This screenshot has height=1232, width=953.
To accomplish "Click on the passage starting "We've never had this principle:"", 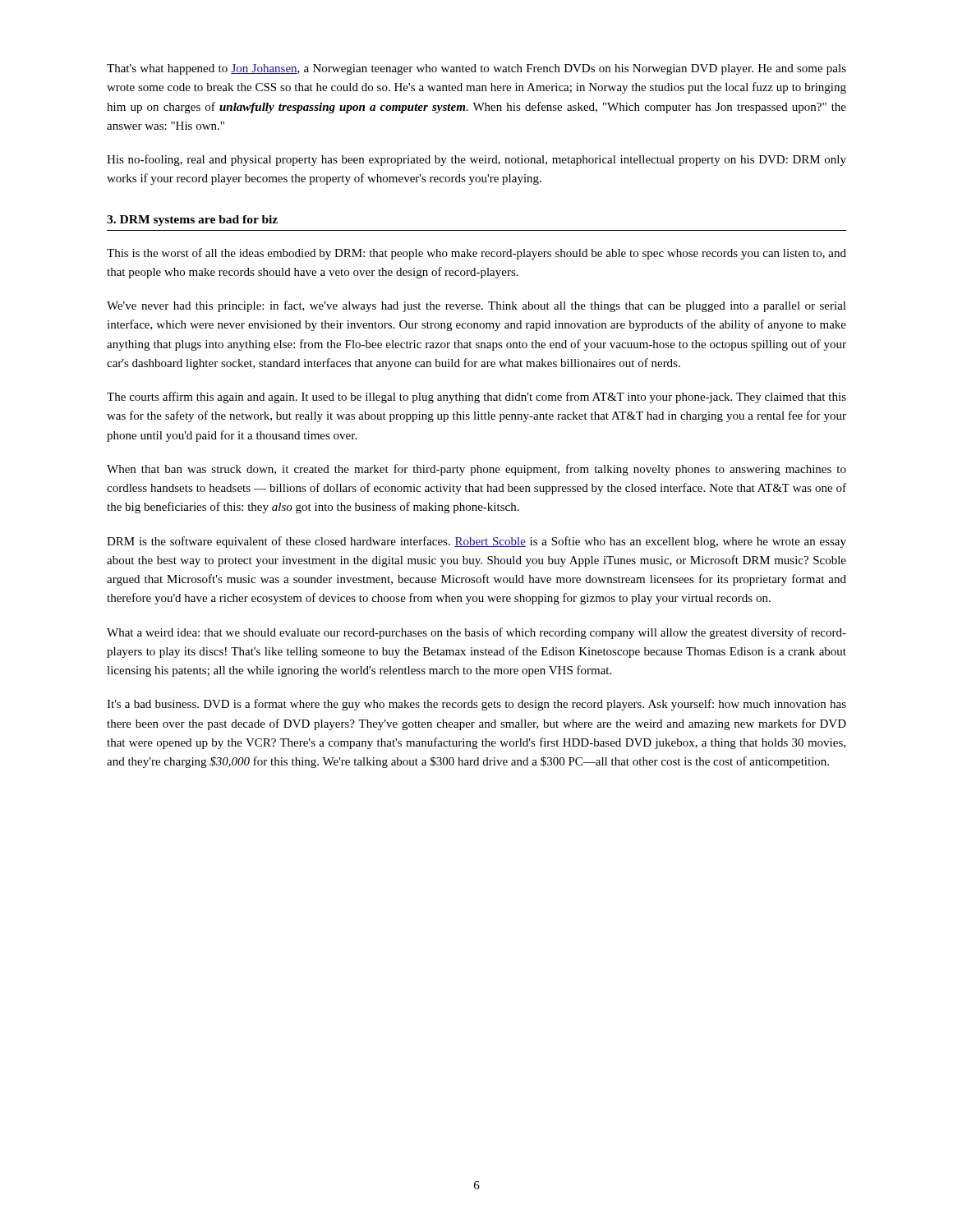I will (476, 334).
